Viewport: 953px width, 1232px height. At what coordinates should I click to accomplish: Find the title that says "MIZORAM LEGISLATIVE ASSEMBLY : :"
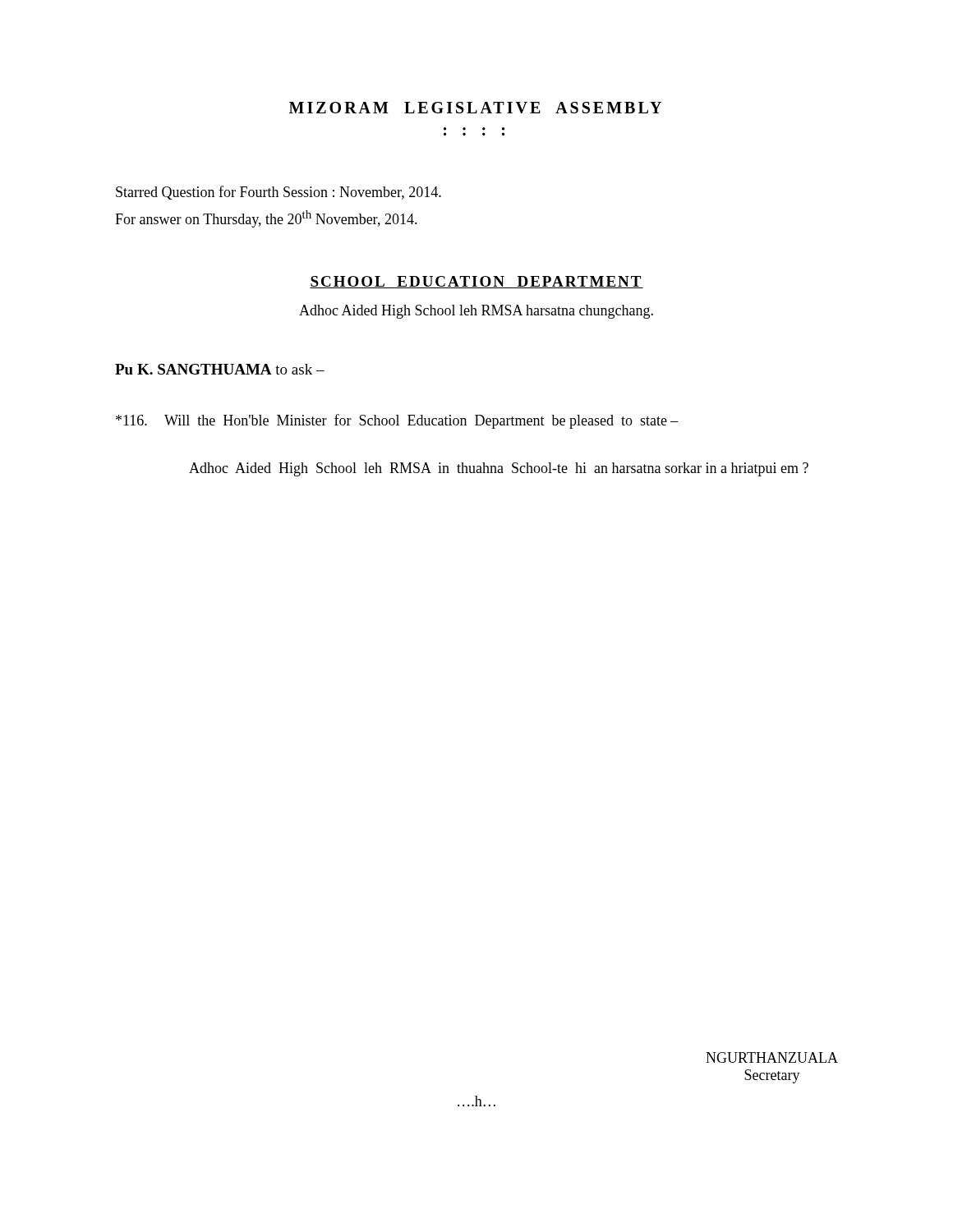click(476, 119)
